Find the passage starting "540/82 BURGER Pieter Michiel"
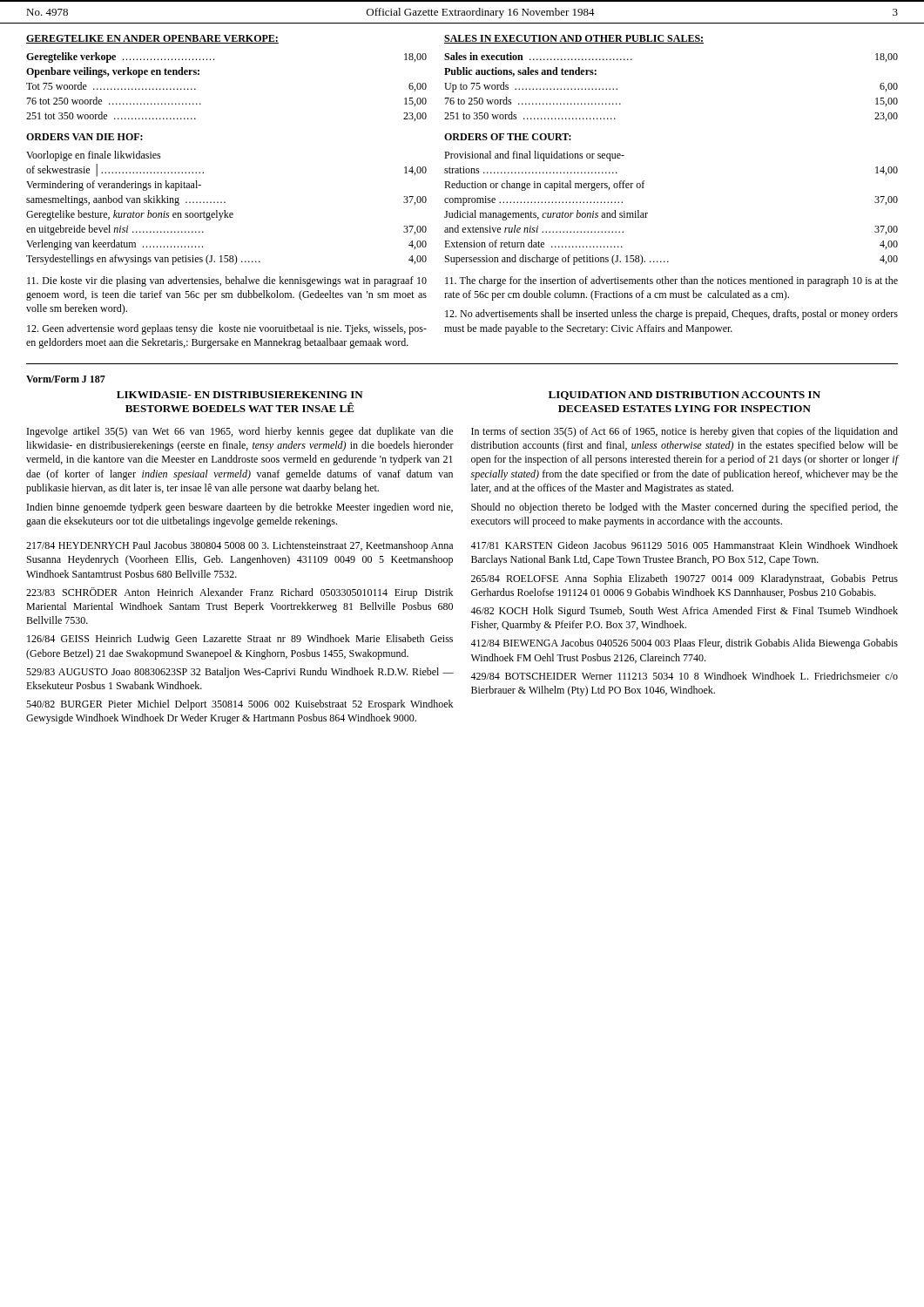The image size is (924, 1307). click(240, 711)
